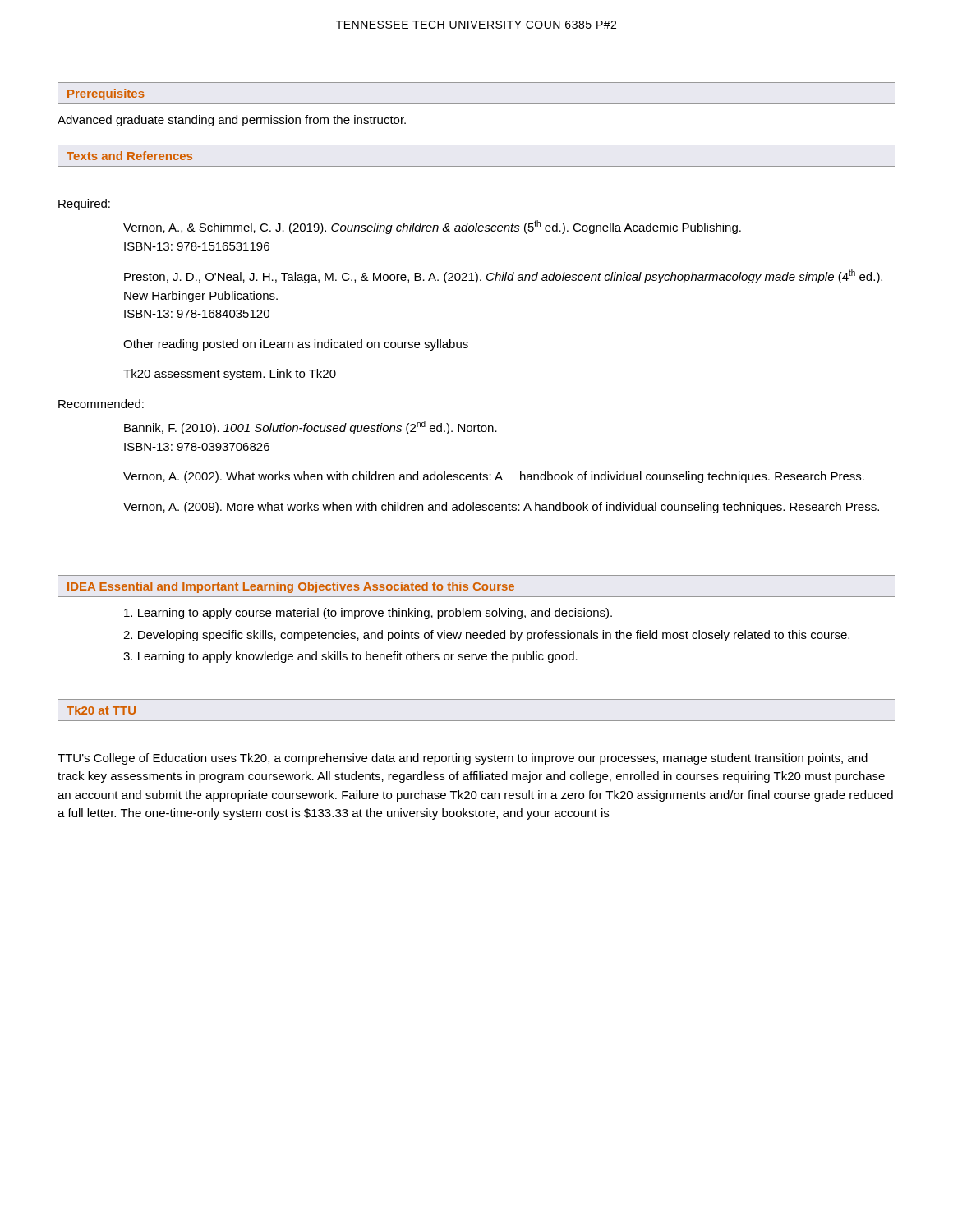
Task: Select the text block with the text "Vernon, A. (2009). More what"
Action: coord(502,506)
